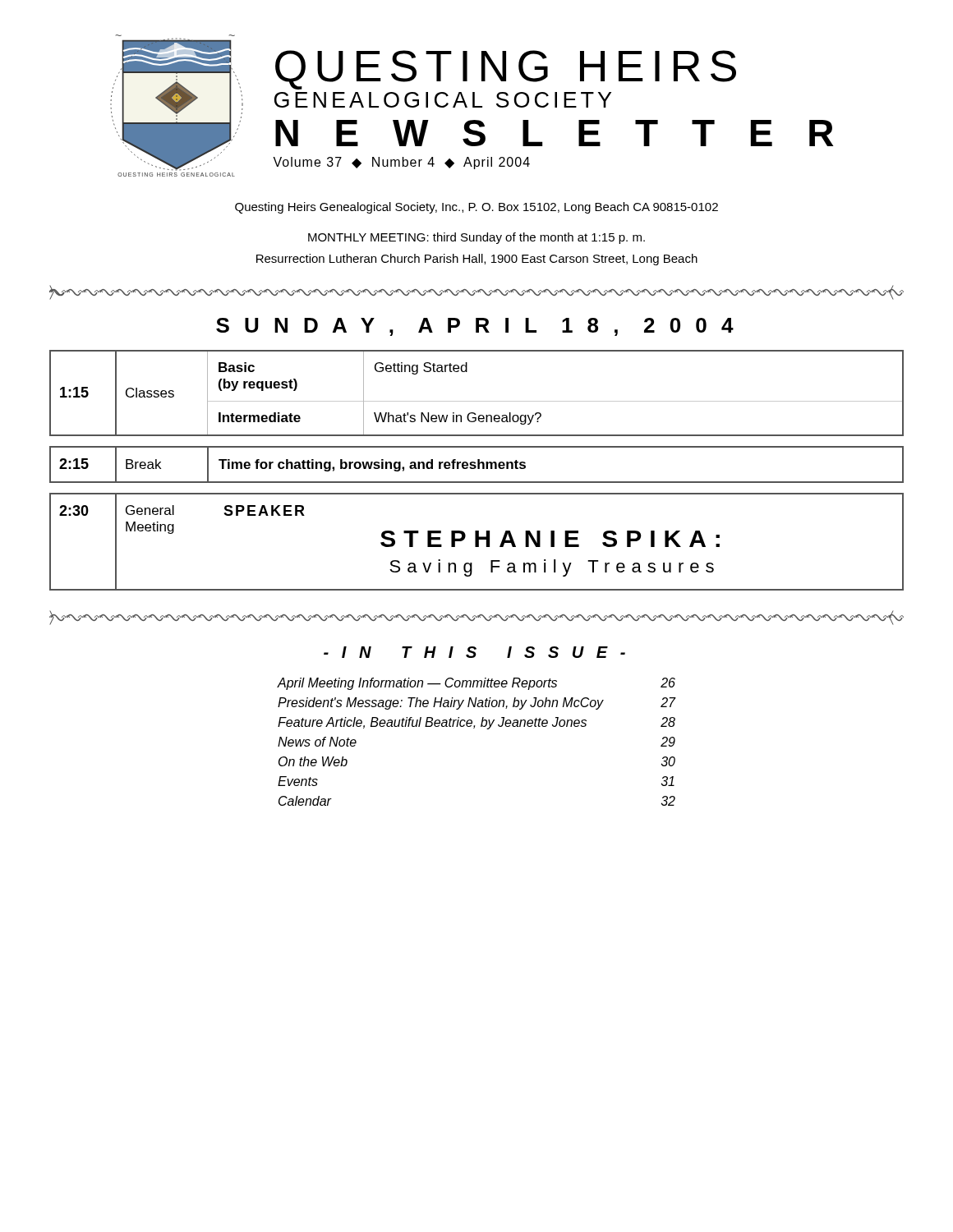Click on the region starting "MONTHLY MEETING: third Sunday of the month at"
Screen dimensions: 1232x953
(x=476, y=247)
